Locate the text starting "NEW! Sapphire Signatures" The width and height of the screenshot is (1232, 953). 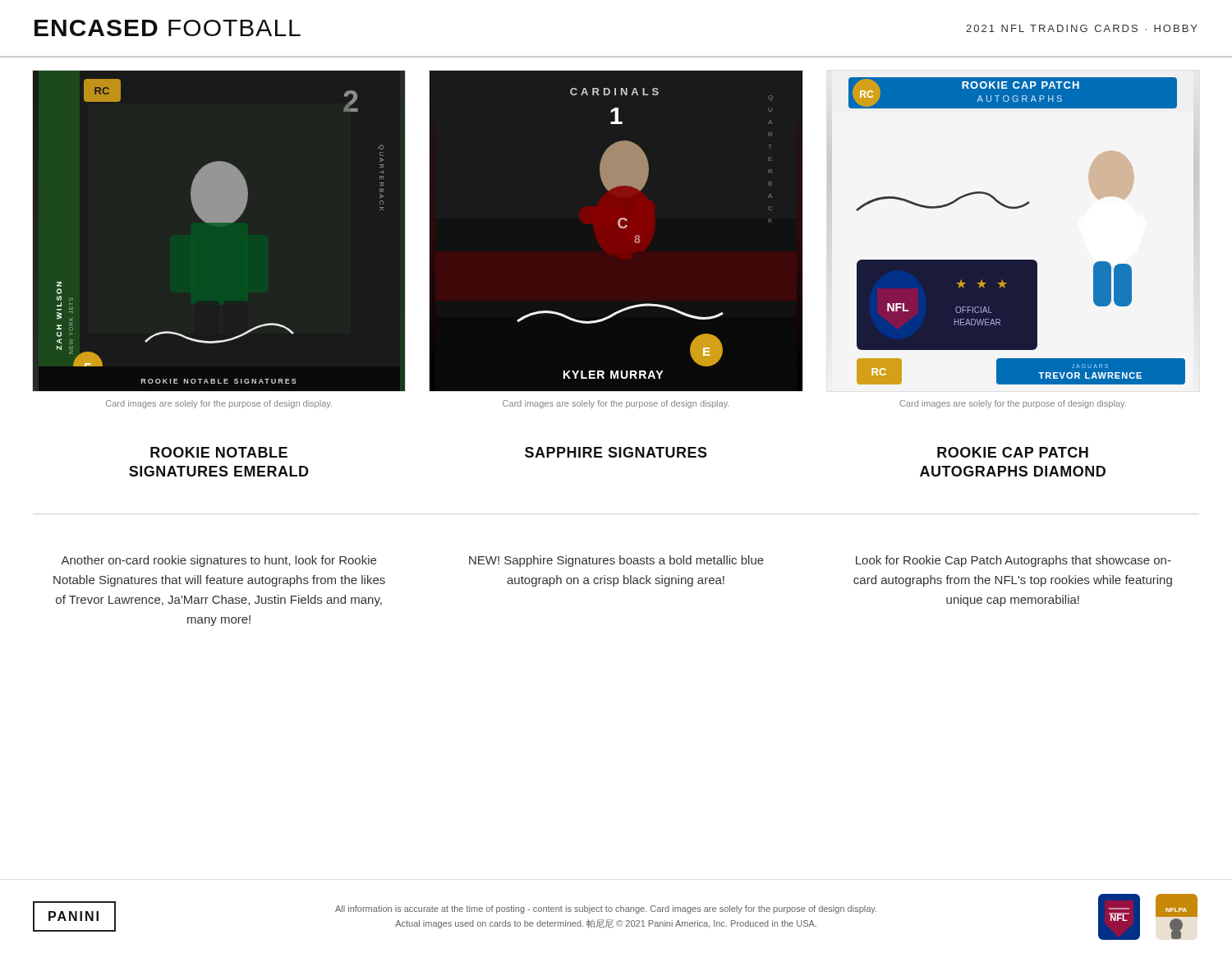click(616, 570)
